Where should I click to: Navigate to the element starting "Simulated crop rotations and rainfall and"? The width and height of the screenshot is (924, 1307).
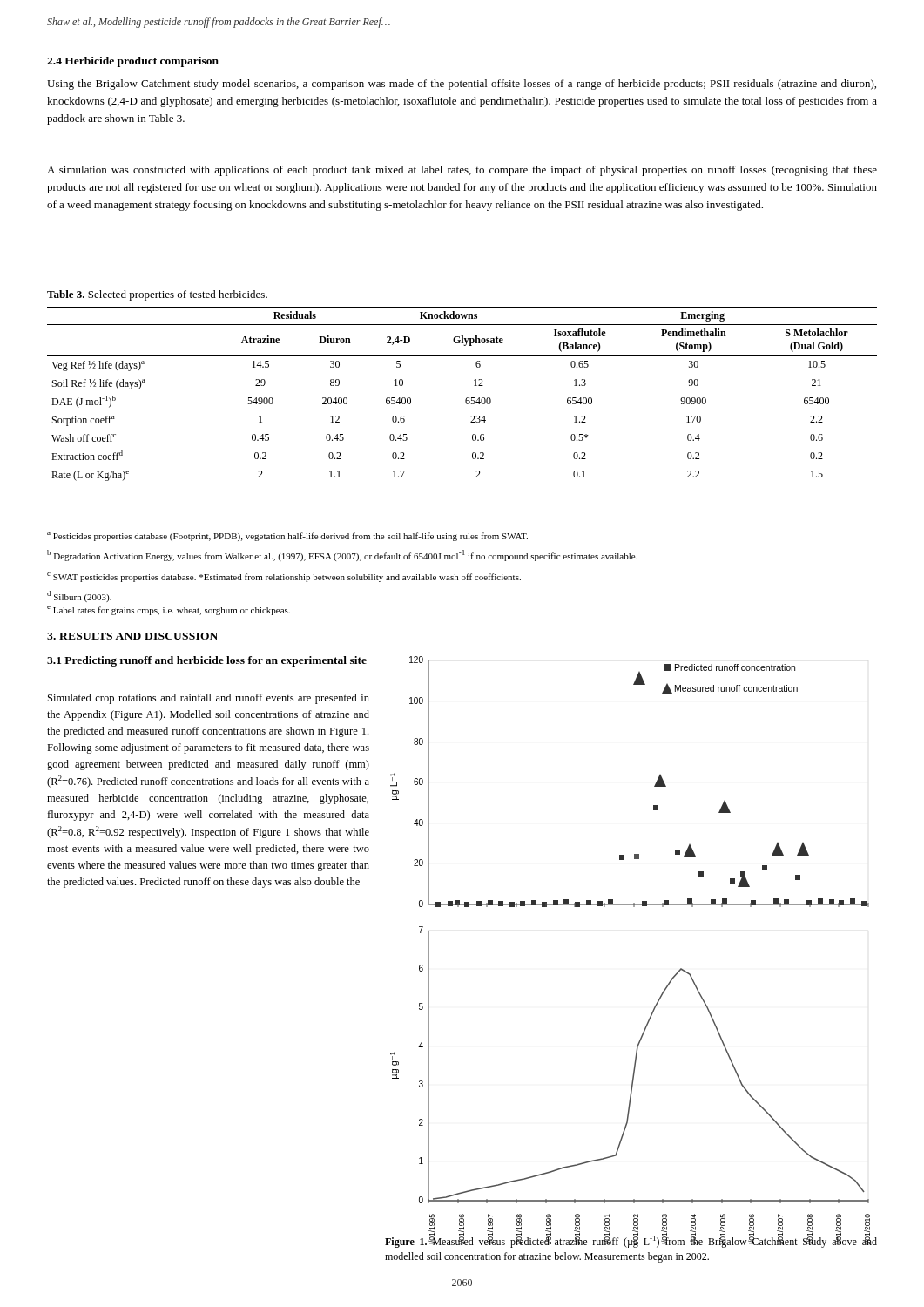click(x=208, y=790)
